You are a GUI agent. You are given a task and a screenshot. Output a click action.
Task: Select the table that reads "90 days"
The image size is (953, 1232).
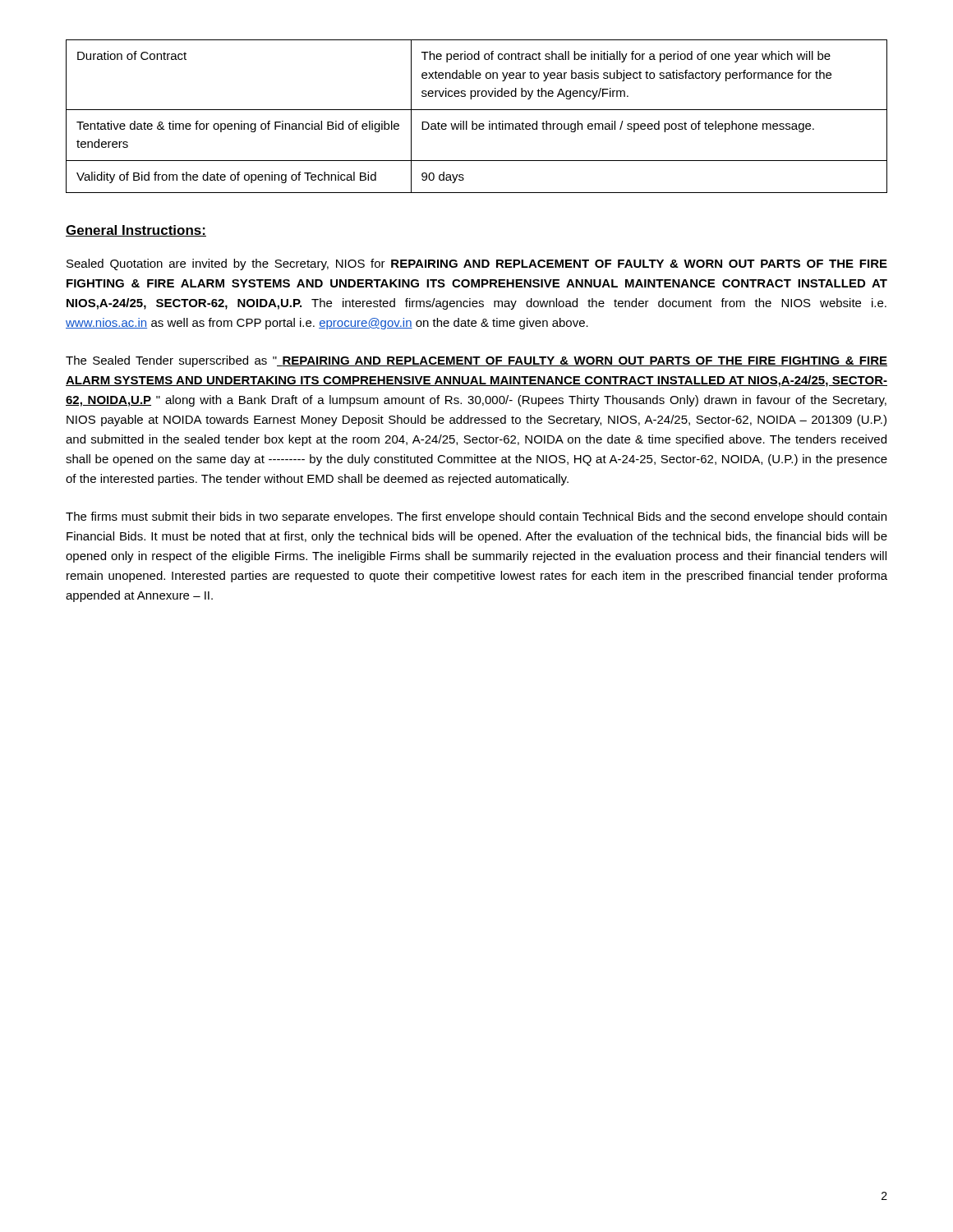pyautogui.click(x=476, y=116)
